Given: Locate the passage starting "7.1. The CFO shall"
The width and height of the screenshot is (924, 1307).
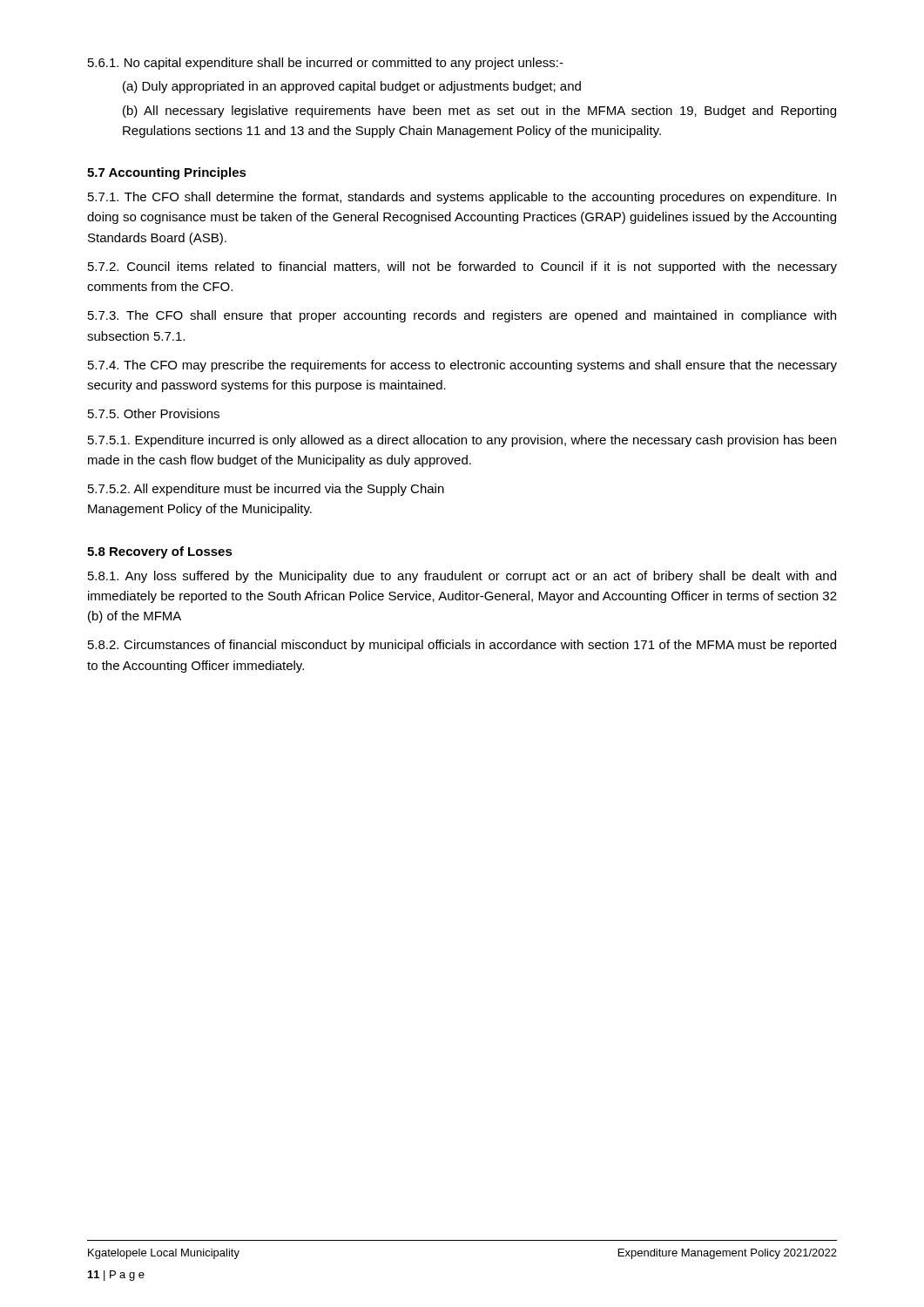Looking at the screenshot, I should coord(462,217).
